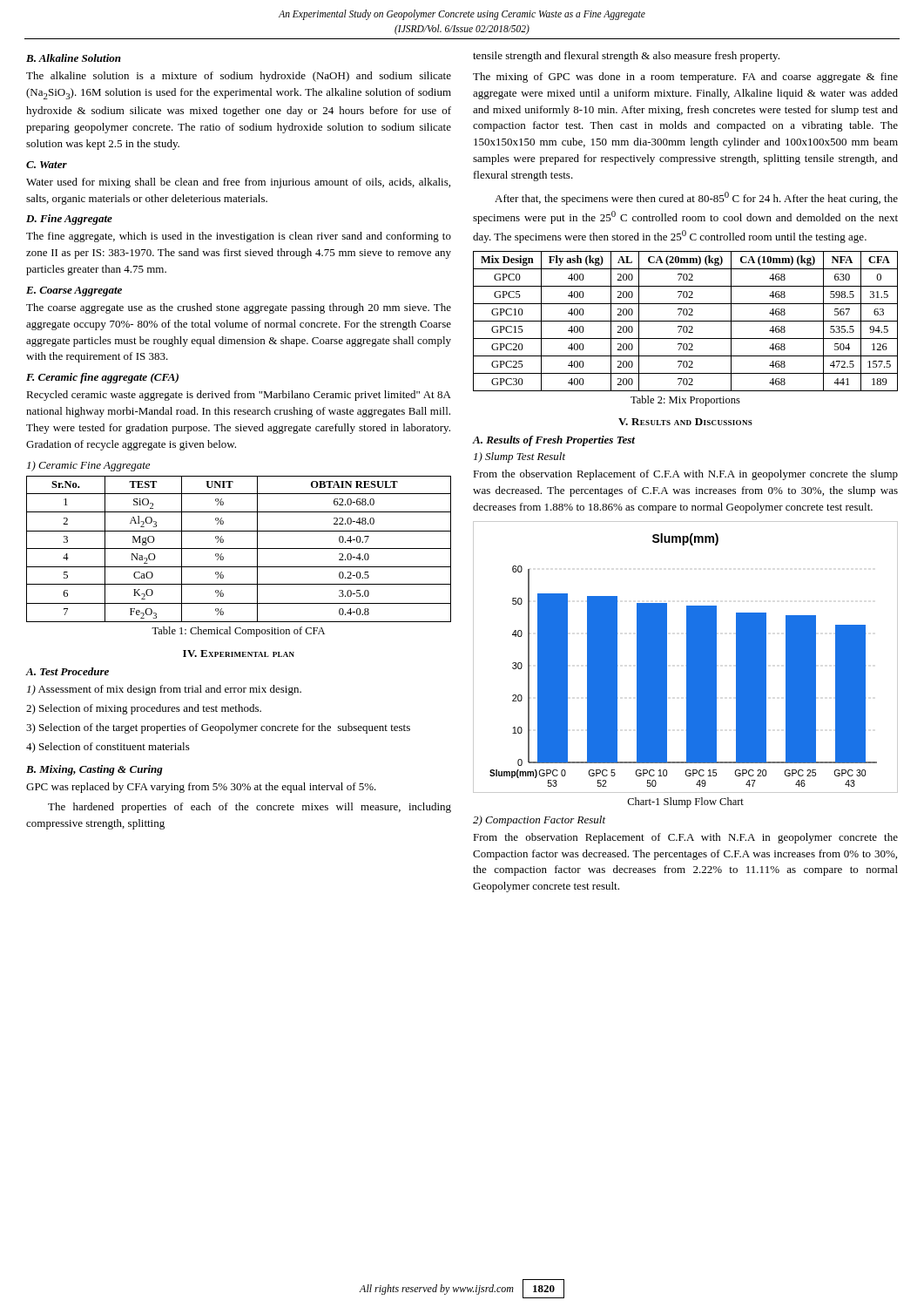The width and height of the screenshot is (924, 1307).
Task: Where does it say "D. Fine Aggregate"?
Action: click(x=69, y=219)
